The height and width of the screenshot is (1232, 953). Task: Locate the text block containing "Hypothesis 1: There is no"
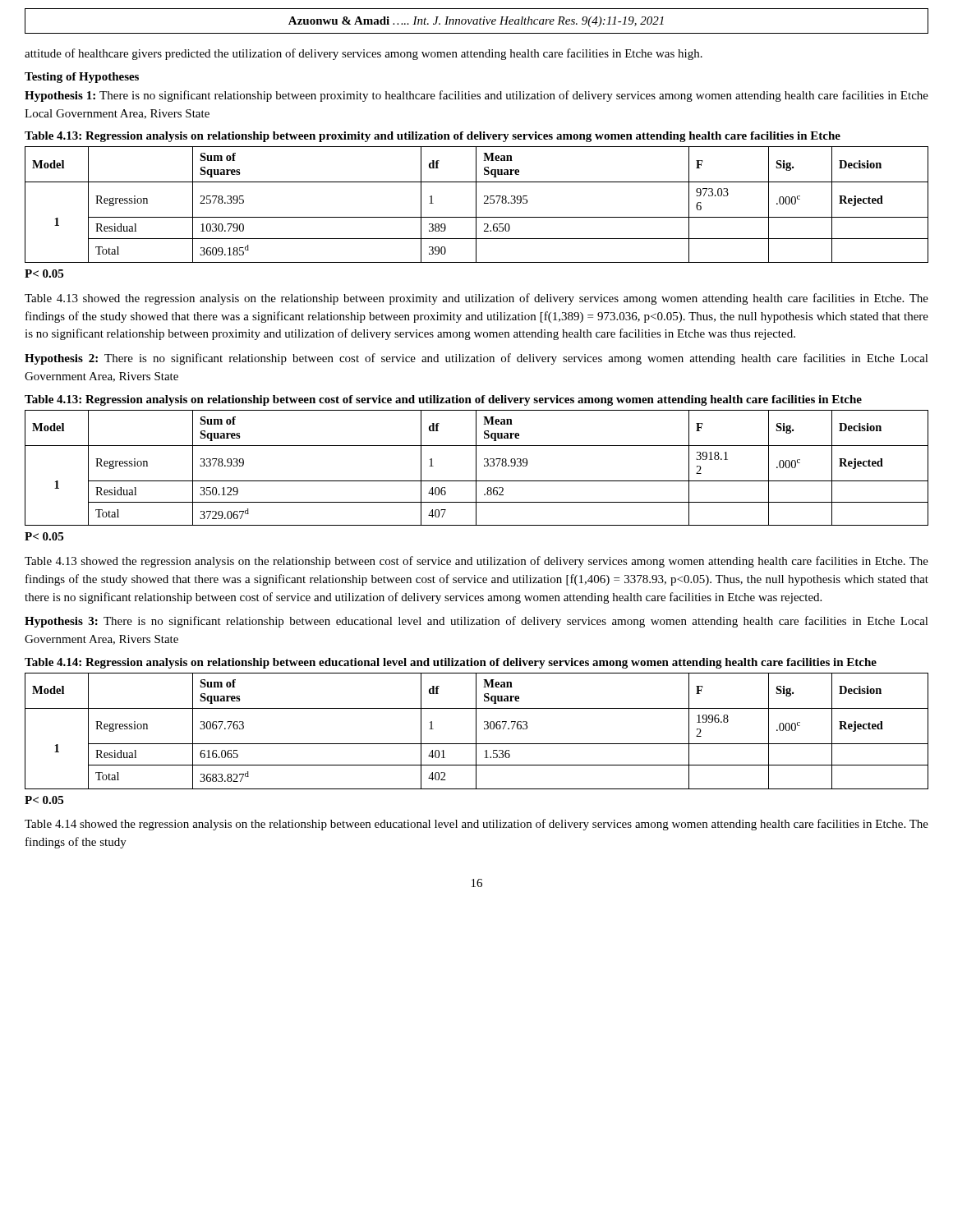click(476, 105)
